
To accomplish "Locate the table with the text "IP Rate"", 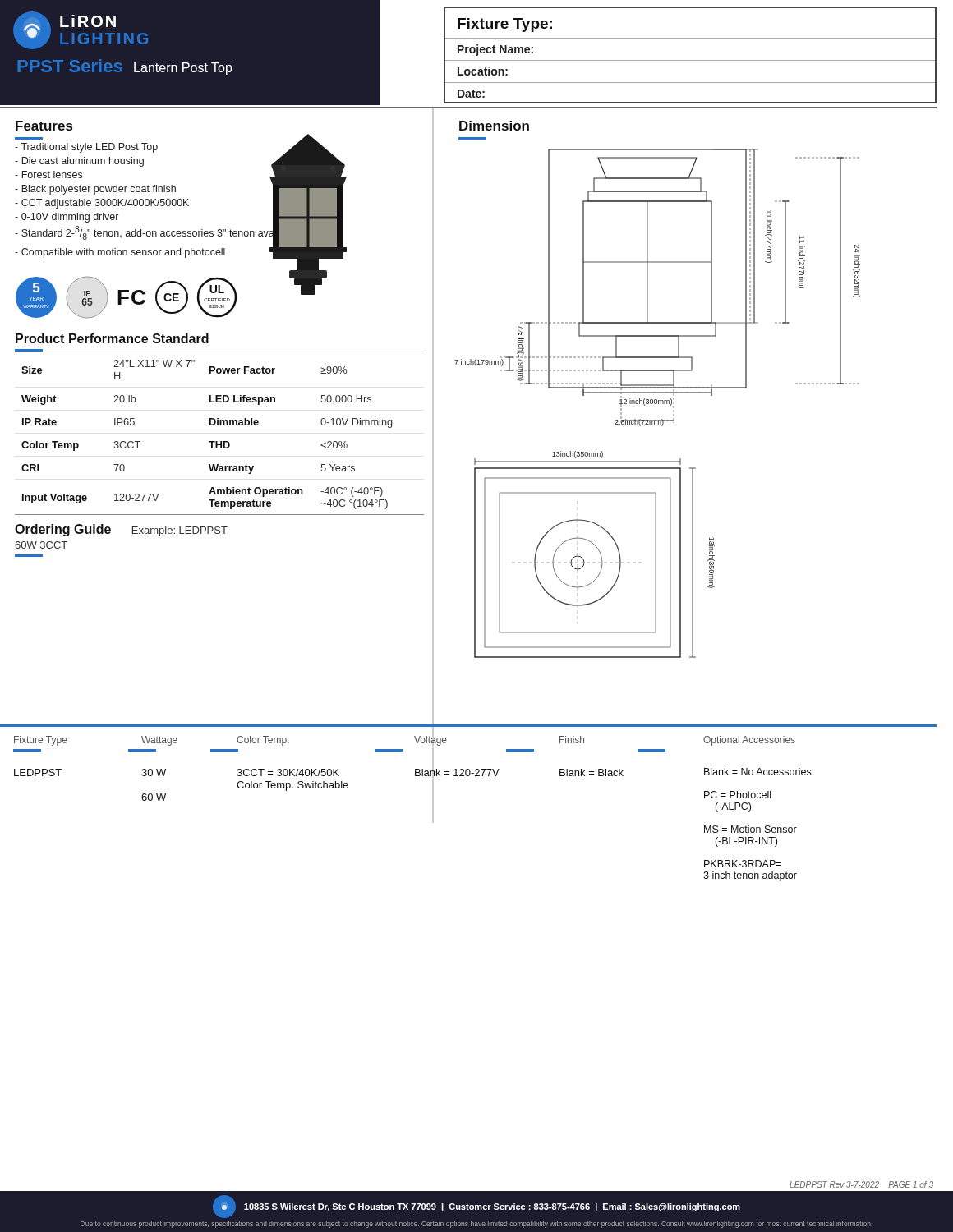I will (x=219, y=433).
